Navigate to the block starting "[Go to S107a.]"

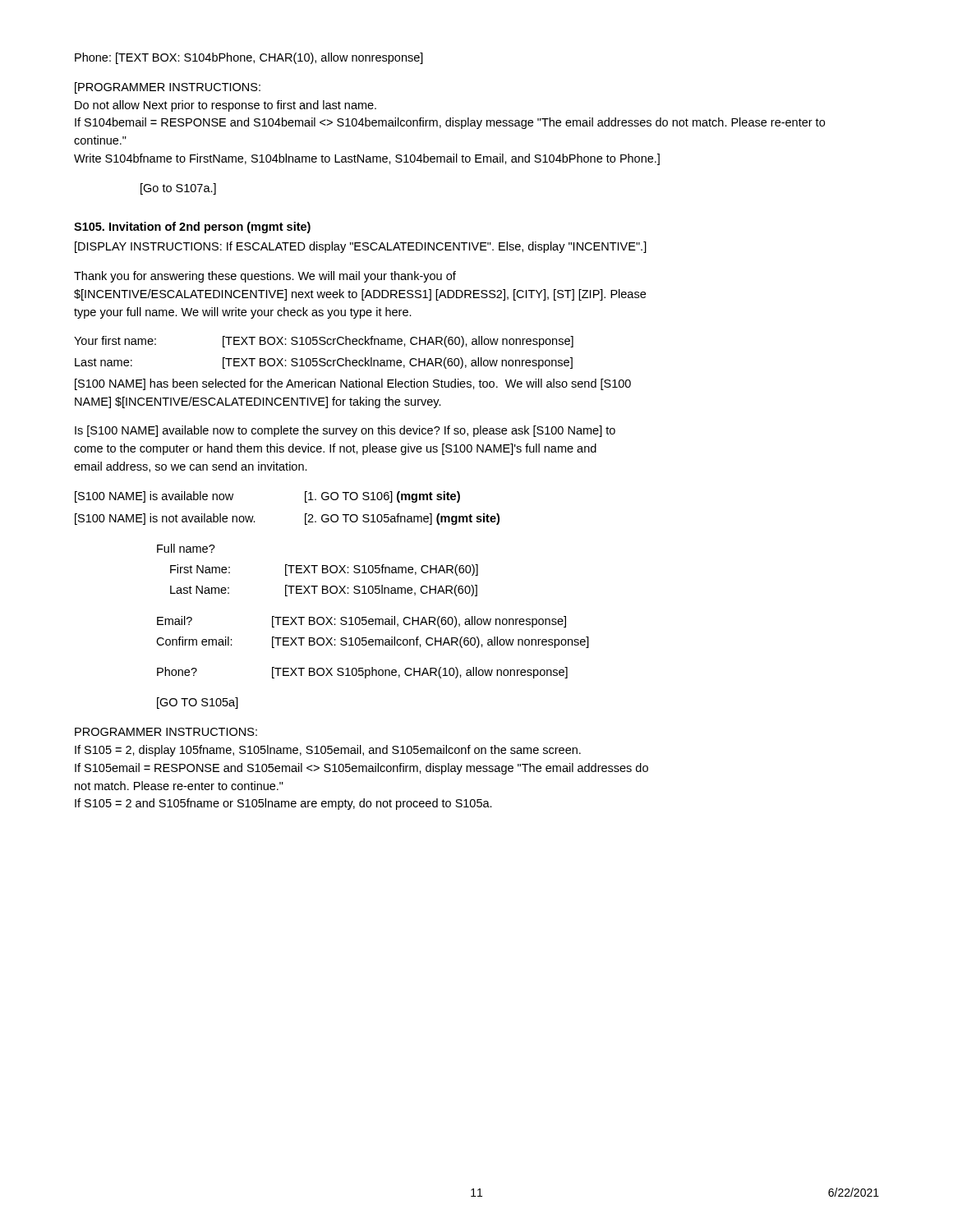(178, 188)
